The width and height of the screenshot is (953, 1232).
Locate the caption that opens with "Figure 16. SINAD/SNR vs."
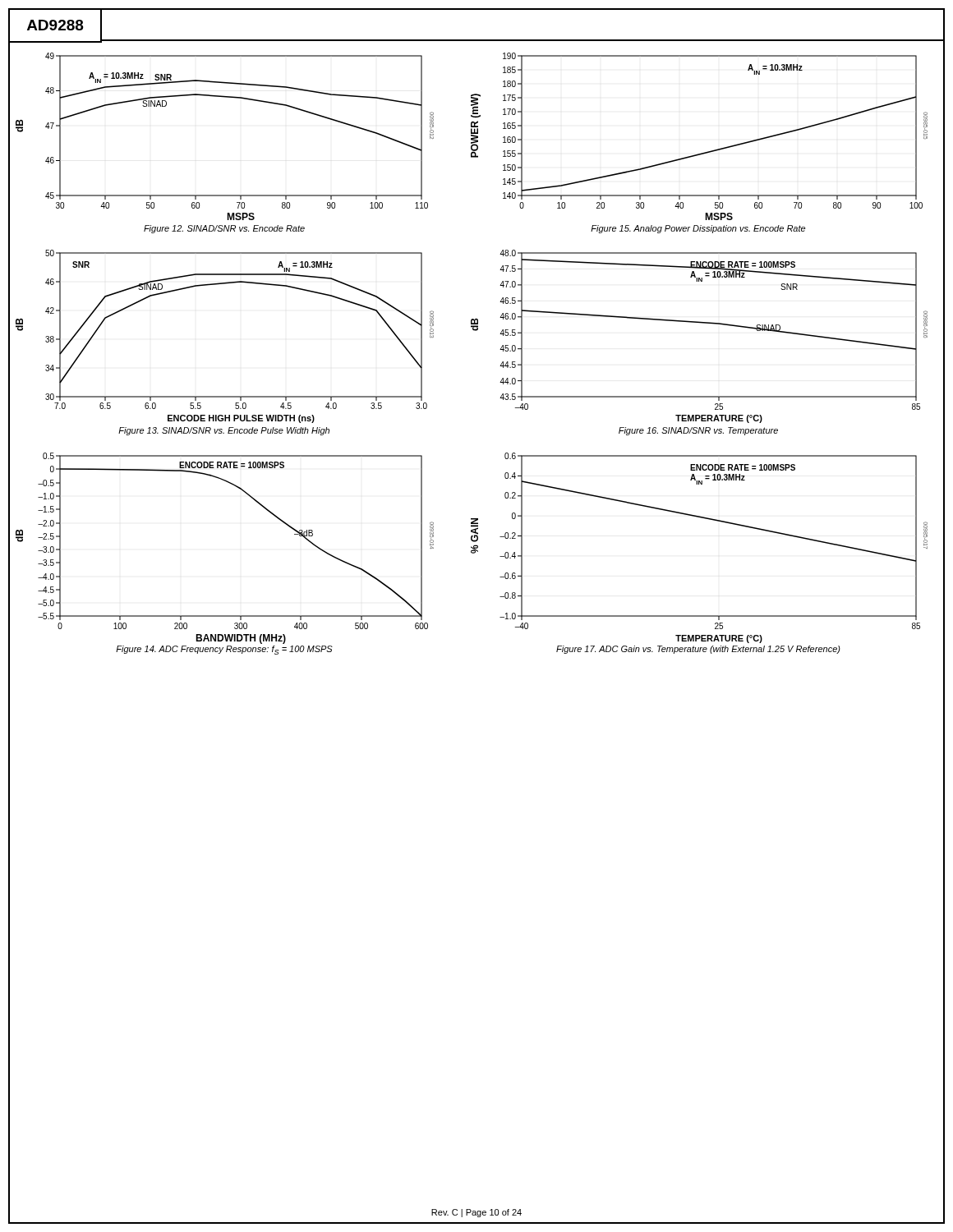[698, 430]
